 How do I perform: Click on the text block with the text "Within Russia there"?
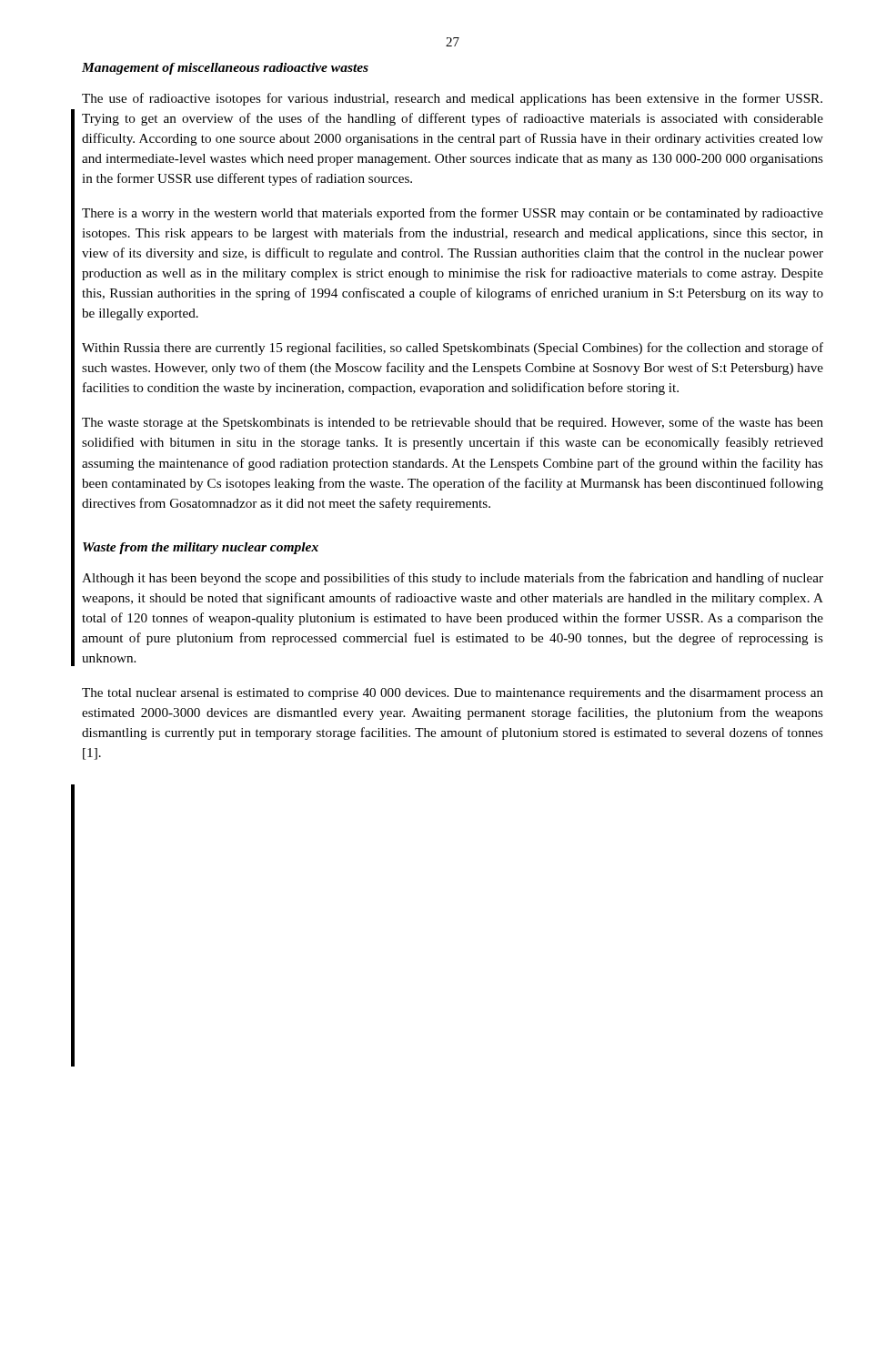coord(453,368)
